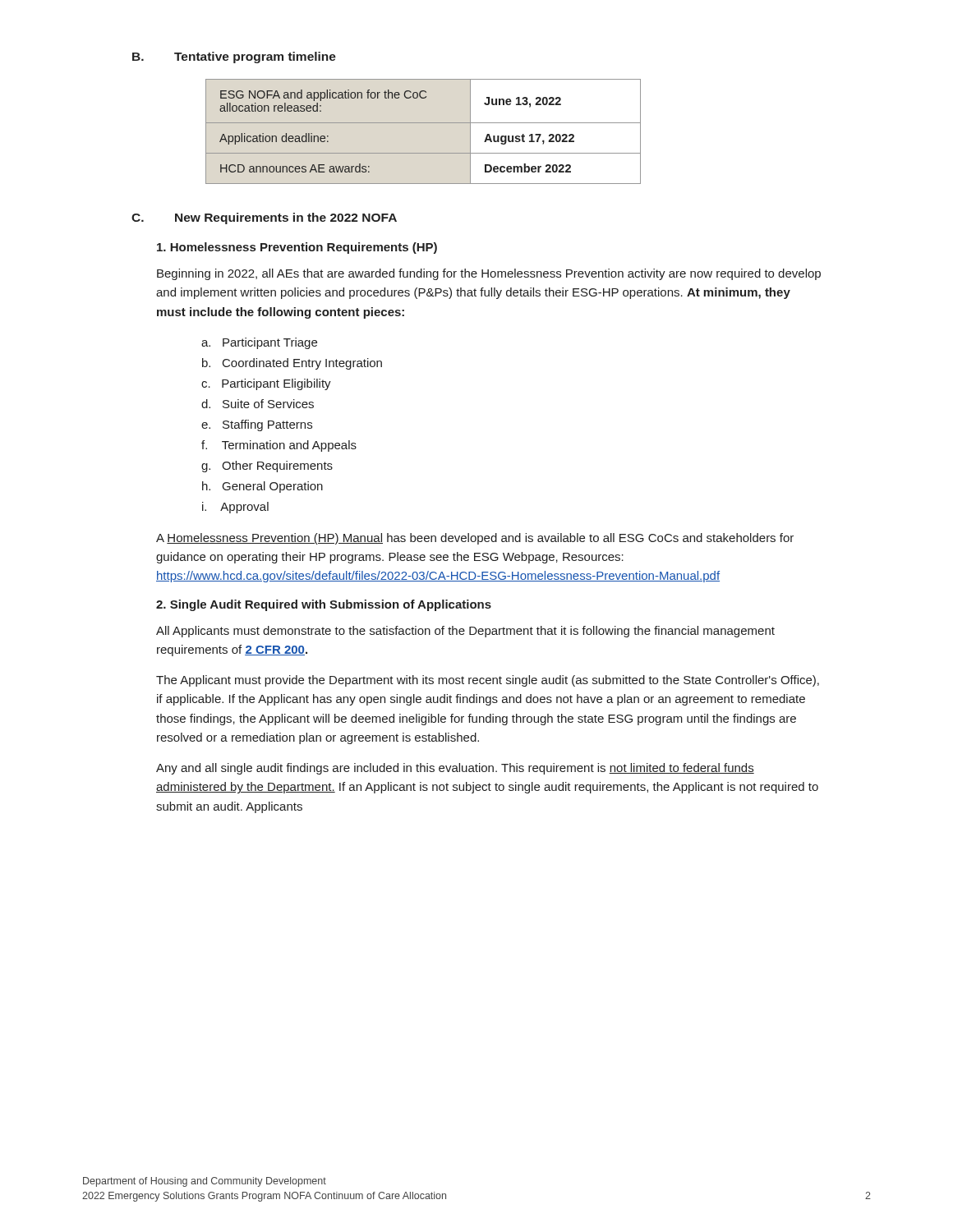Locate the text "c. Participant Eligibility"
Viewport: 953px width, 1232px height.
click(266, 383)
